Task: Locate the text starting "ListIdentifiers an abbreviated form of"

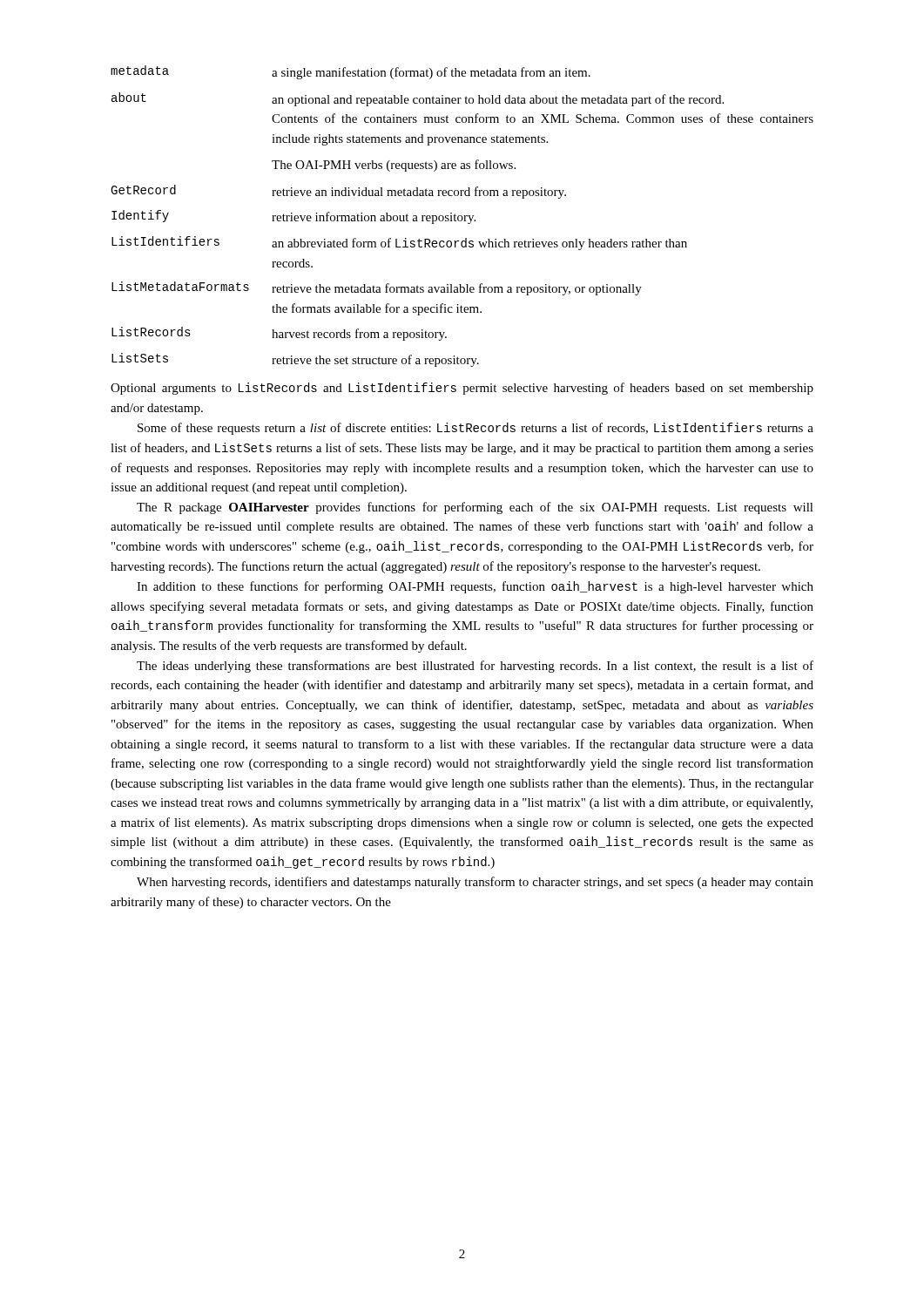Action: pos(462,253)
